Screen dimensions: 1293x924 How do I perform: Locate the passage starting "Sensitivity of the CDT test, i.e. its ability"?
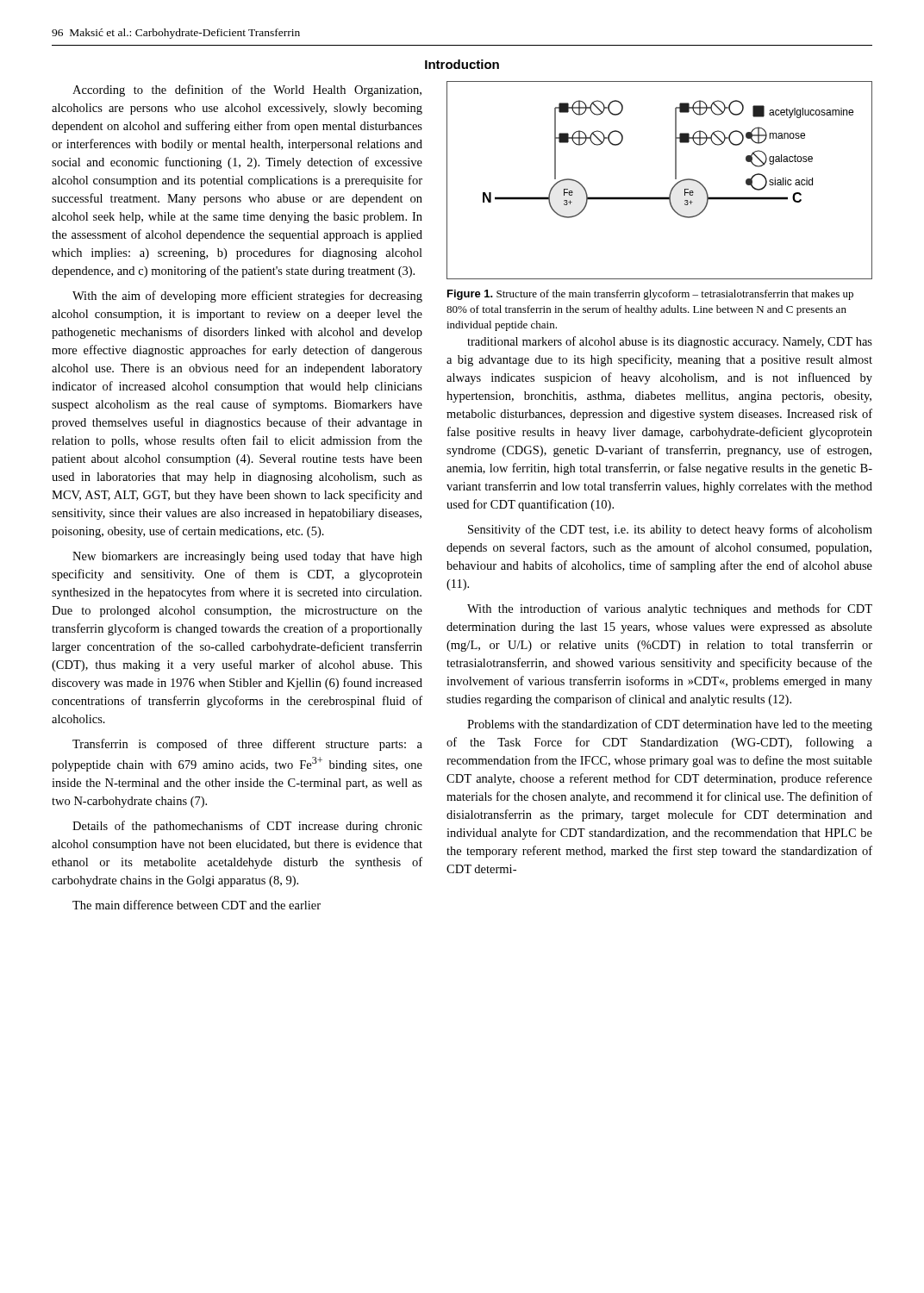click(x=659, y=557)
